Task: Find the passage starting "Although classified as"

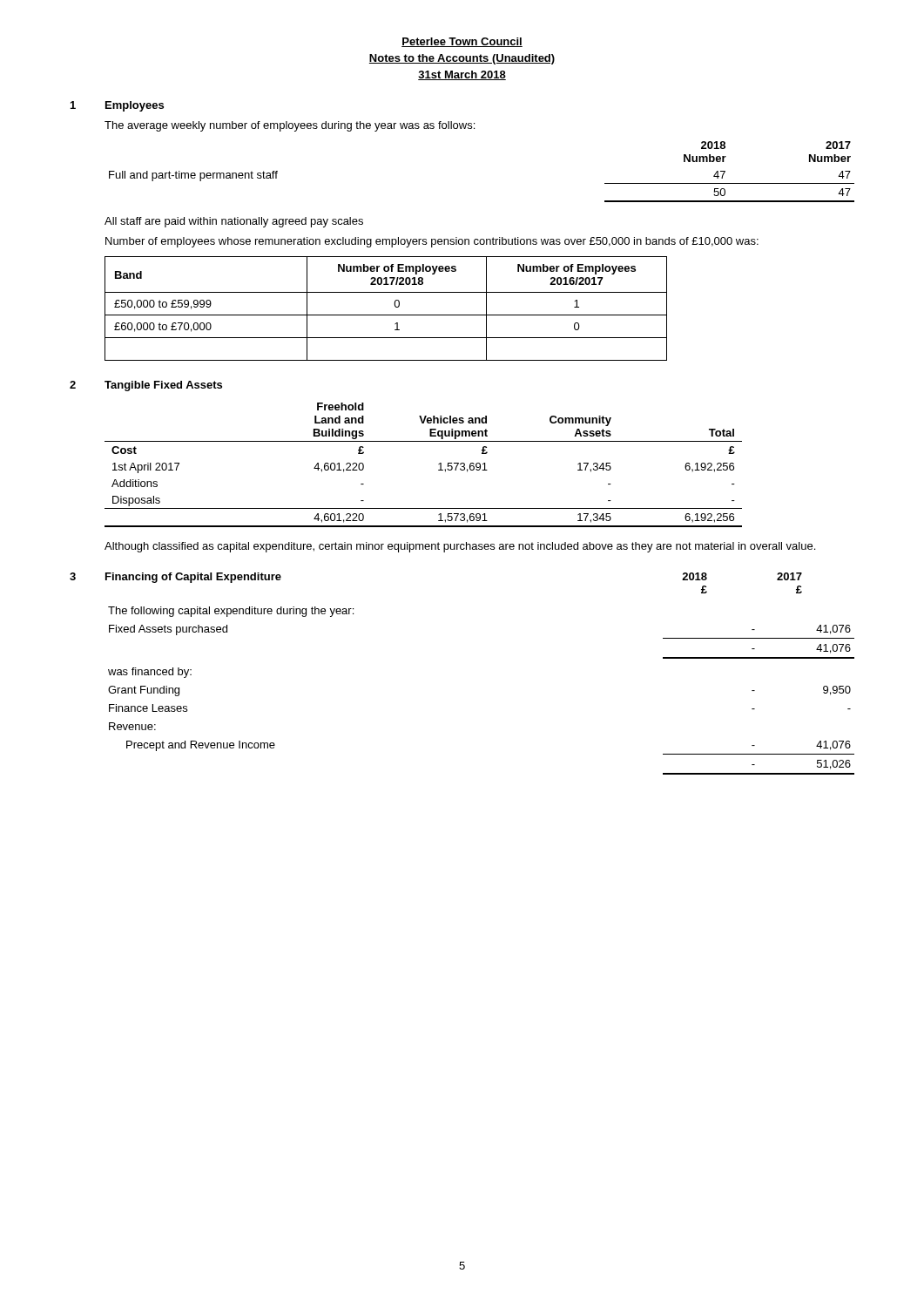Action: point(460,546)
